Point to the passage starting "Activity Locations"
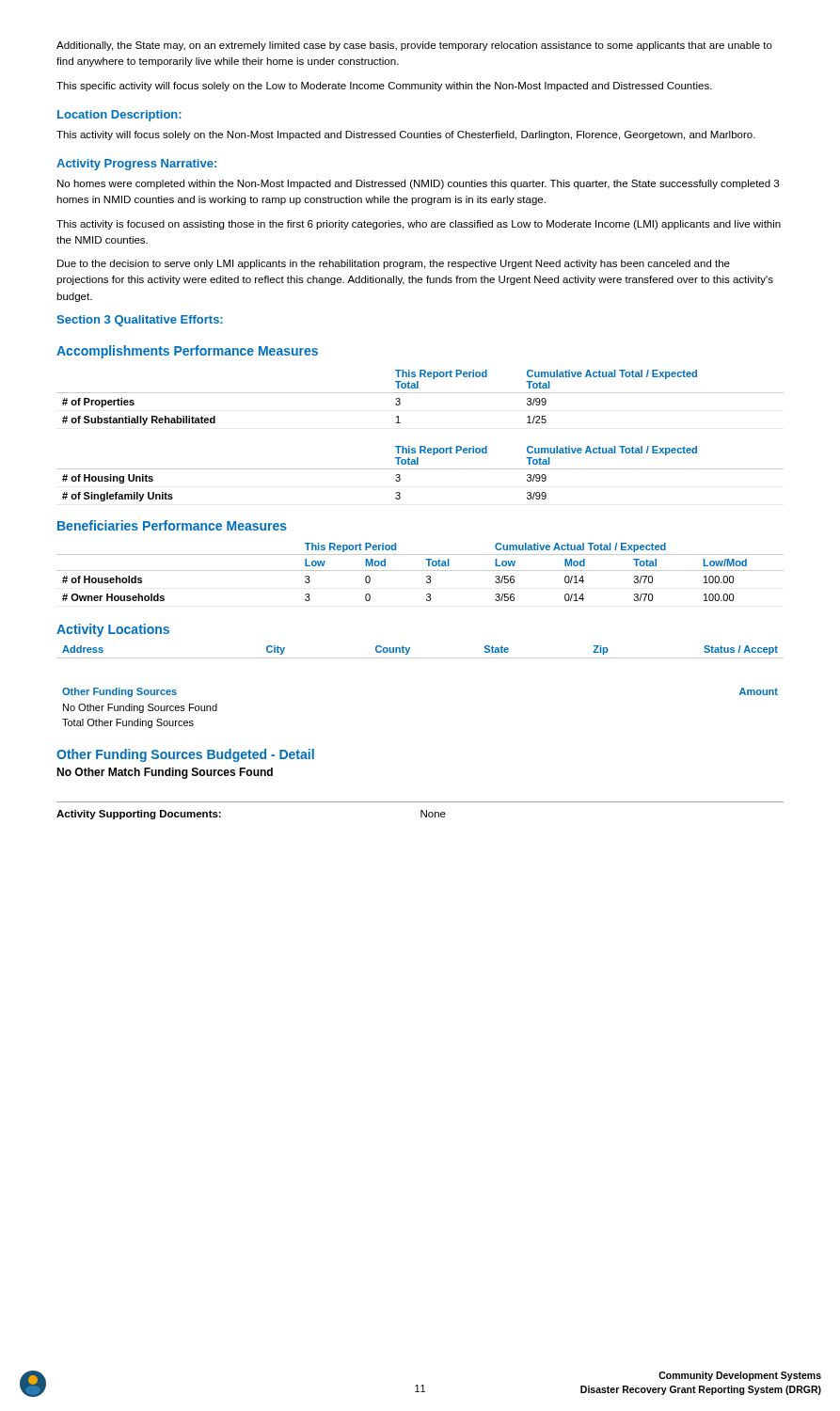840x1411 pixels. (x=113, y=629)
